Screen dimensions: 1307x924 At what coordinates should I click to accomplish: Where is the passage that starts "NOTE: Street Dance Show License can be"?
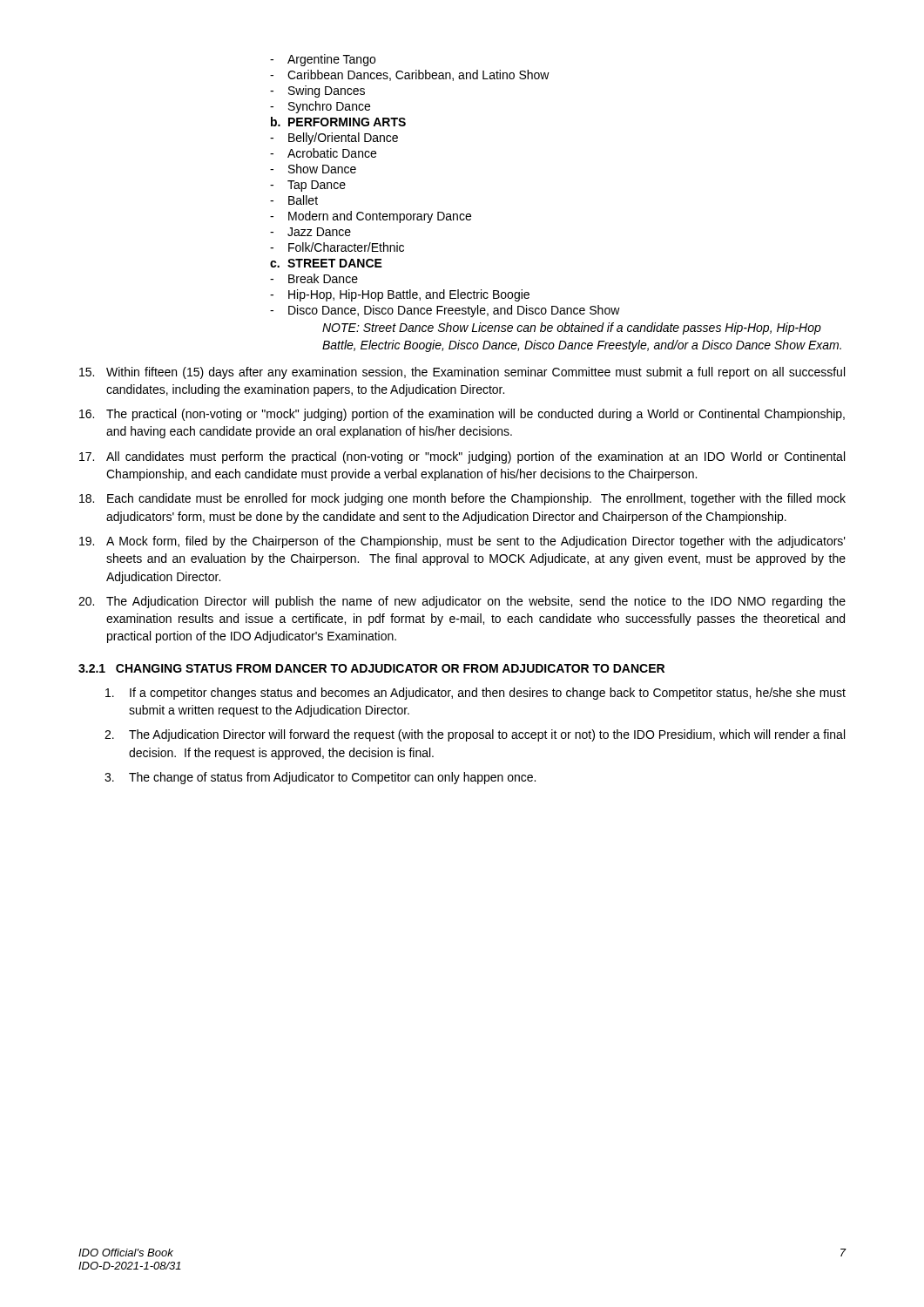pos(582,336)
